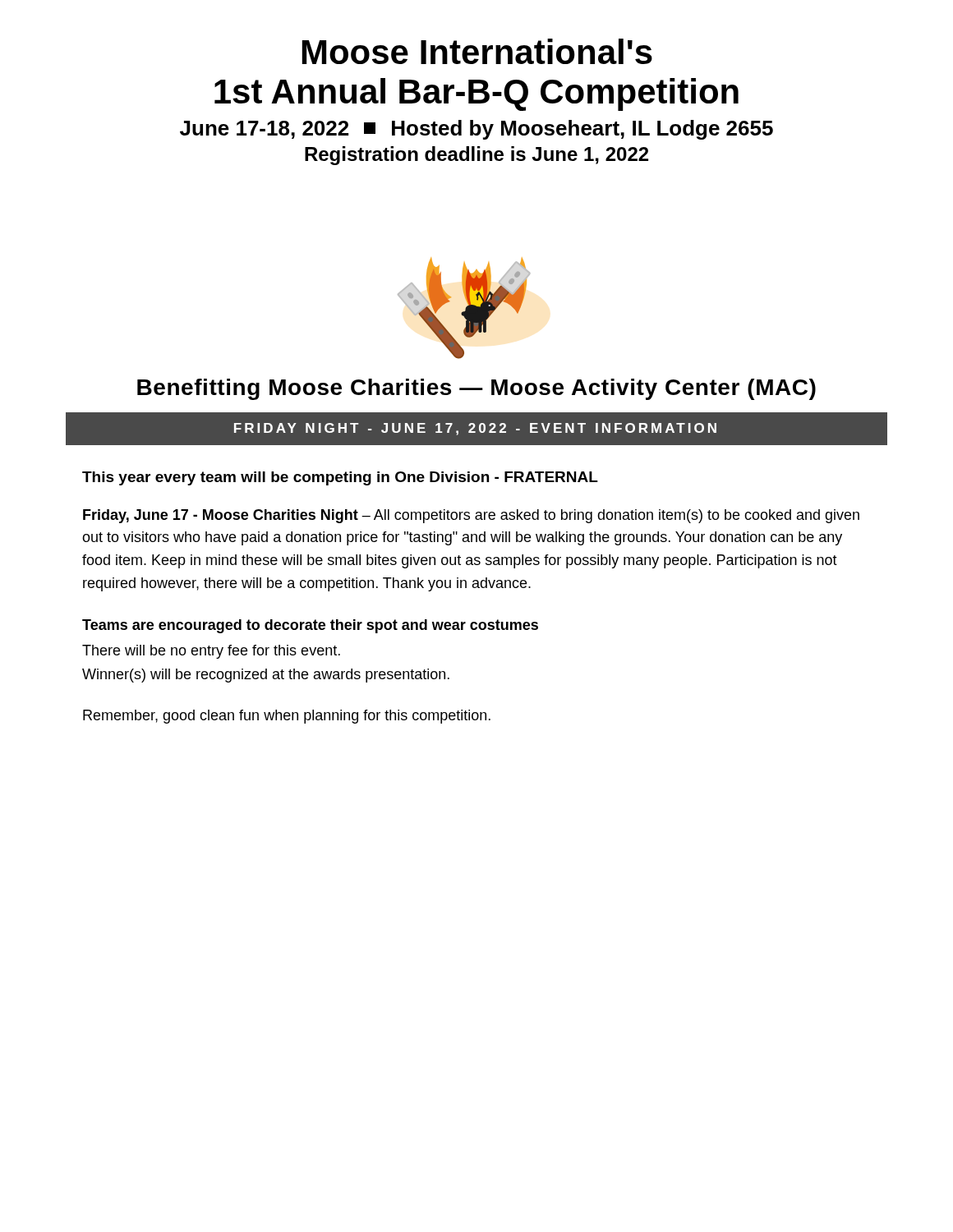Find the section header that says "Benefitting Moose Charities —"

(476, 387)
